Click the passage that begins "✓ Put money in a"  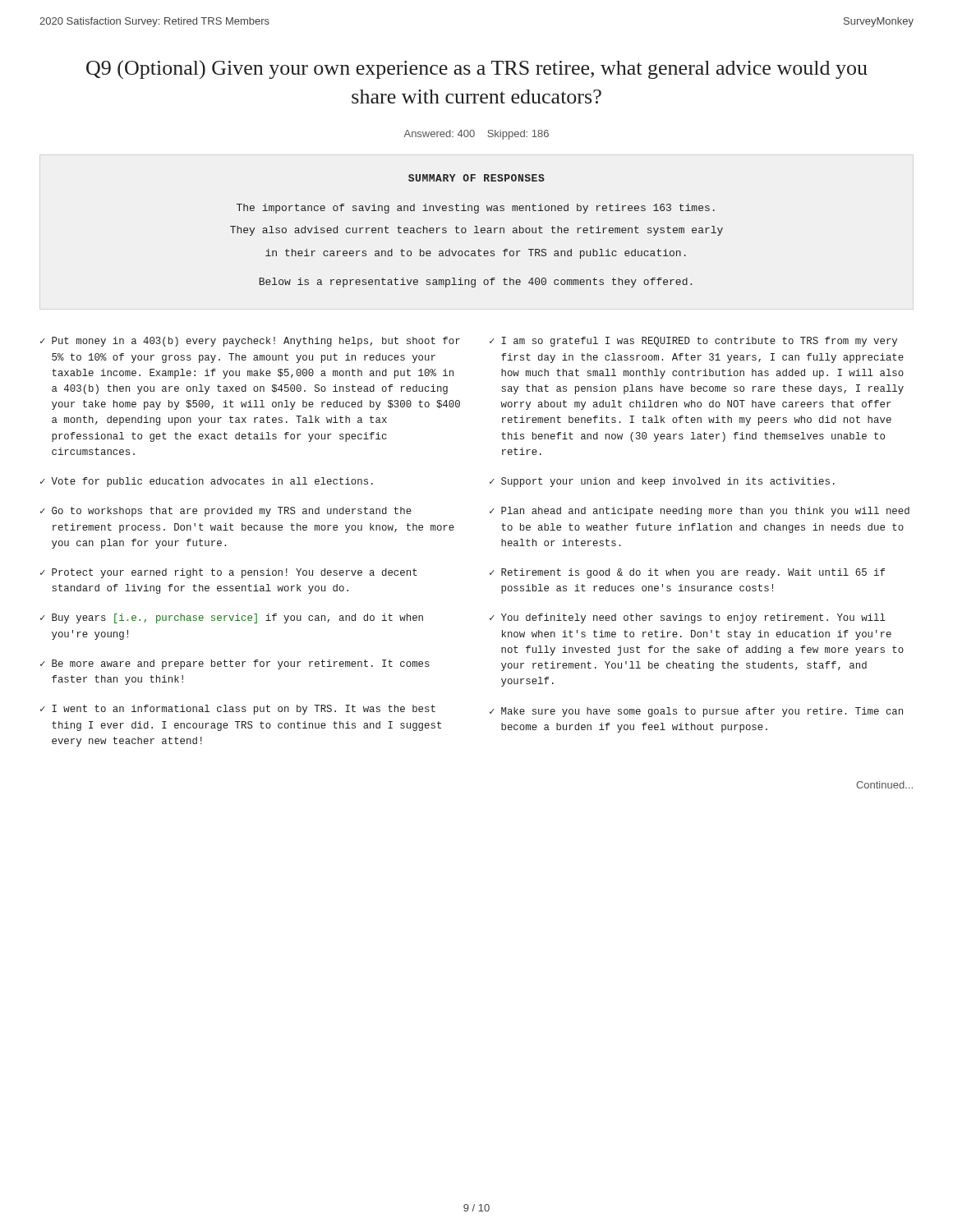coord(252,398)
